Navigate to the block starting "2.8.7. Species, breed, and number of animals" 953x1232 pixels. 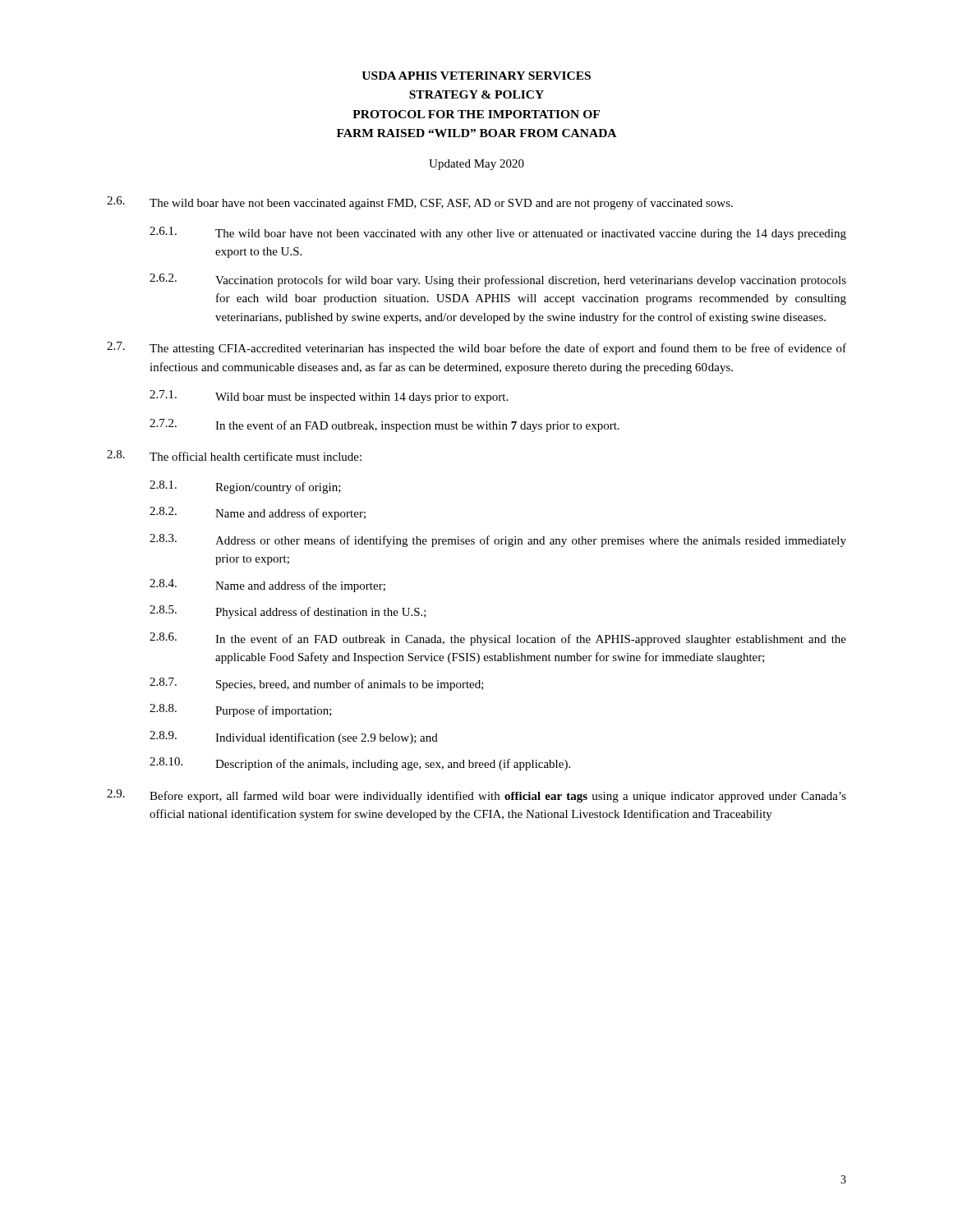[317, 684]
